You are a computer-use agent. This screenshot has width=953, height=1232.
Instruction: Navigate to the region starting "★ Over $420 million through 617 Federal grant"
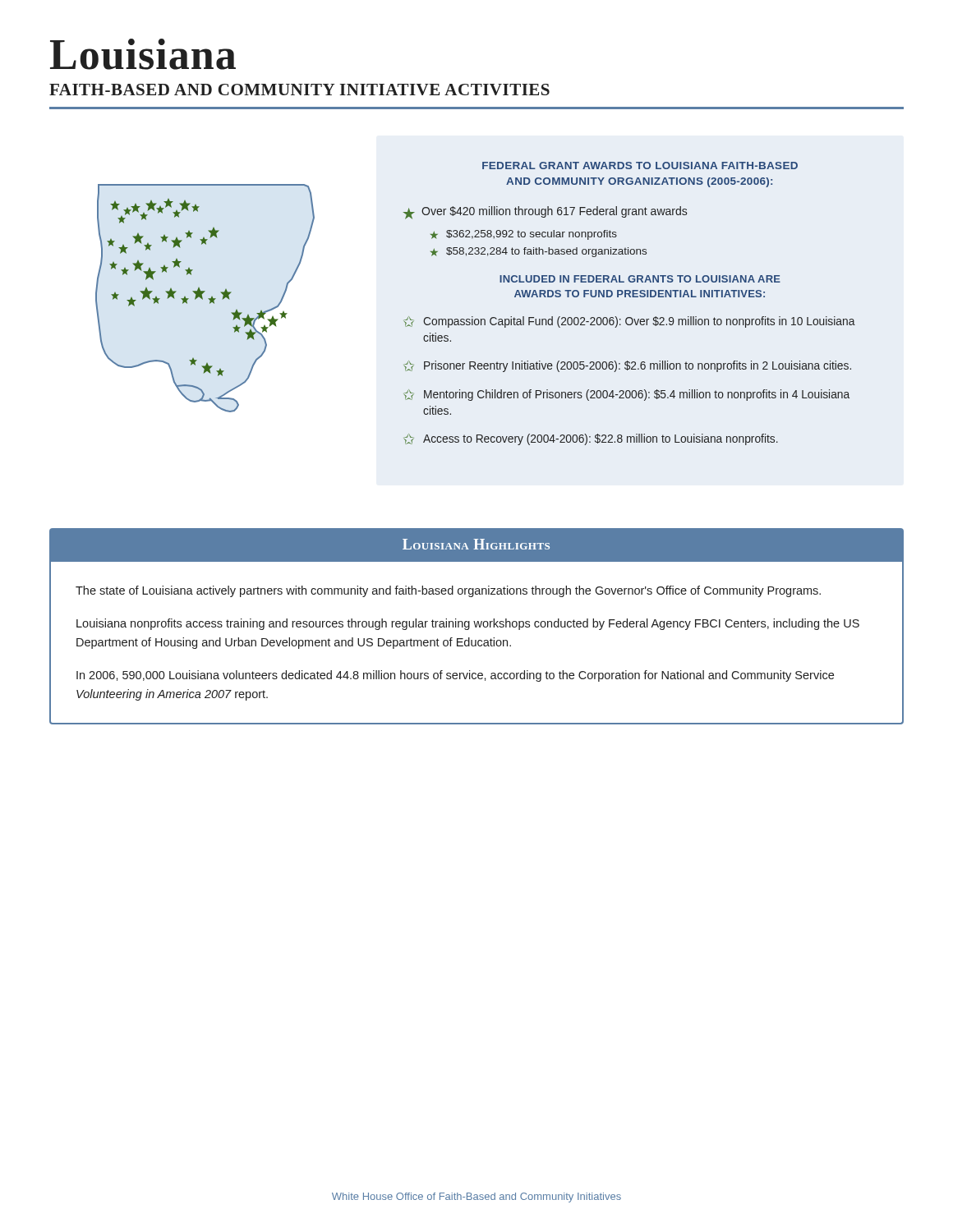coord(545,214)
